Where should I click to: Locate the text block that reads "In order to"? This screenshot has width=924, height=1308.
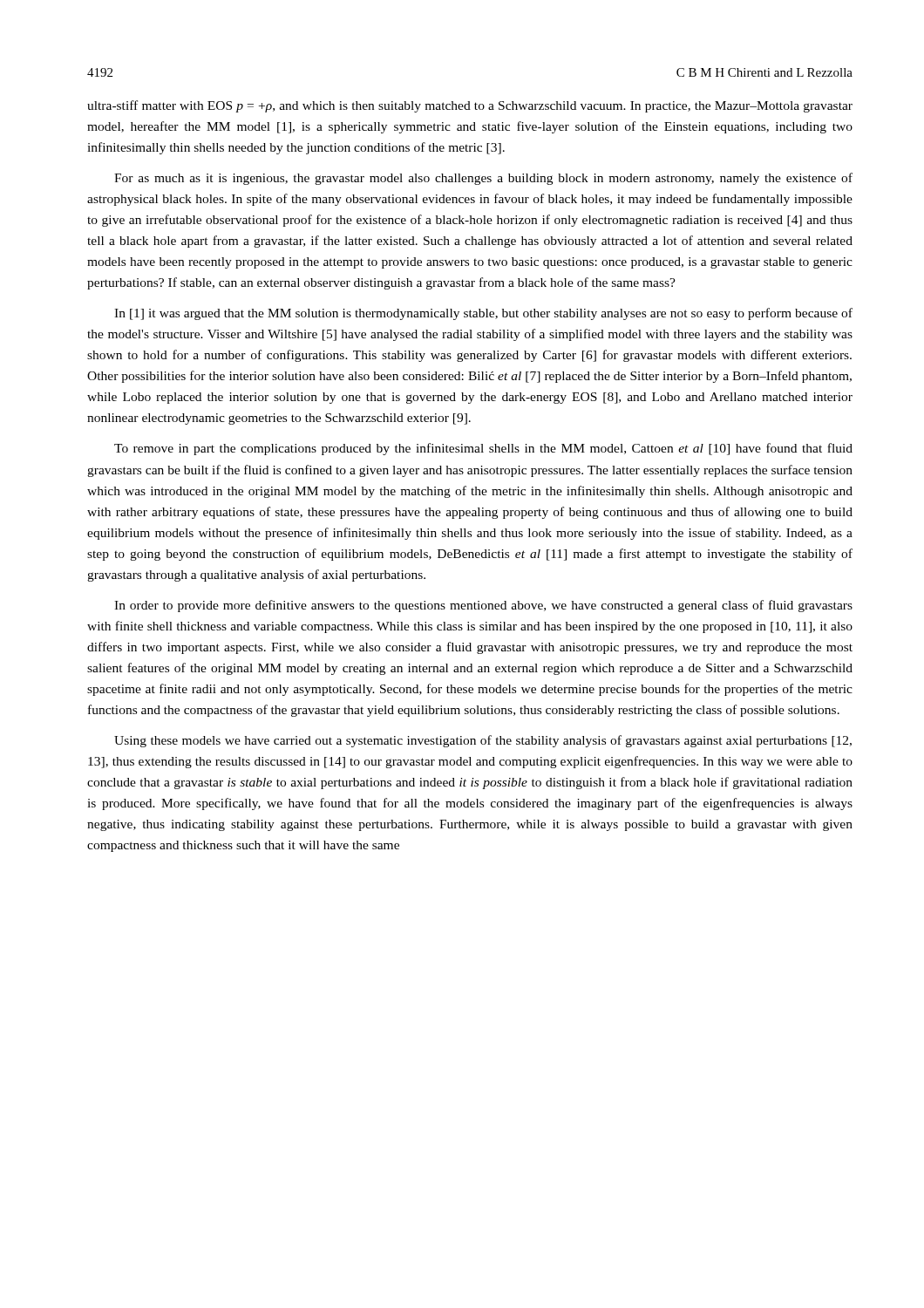click(470, 657)
